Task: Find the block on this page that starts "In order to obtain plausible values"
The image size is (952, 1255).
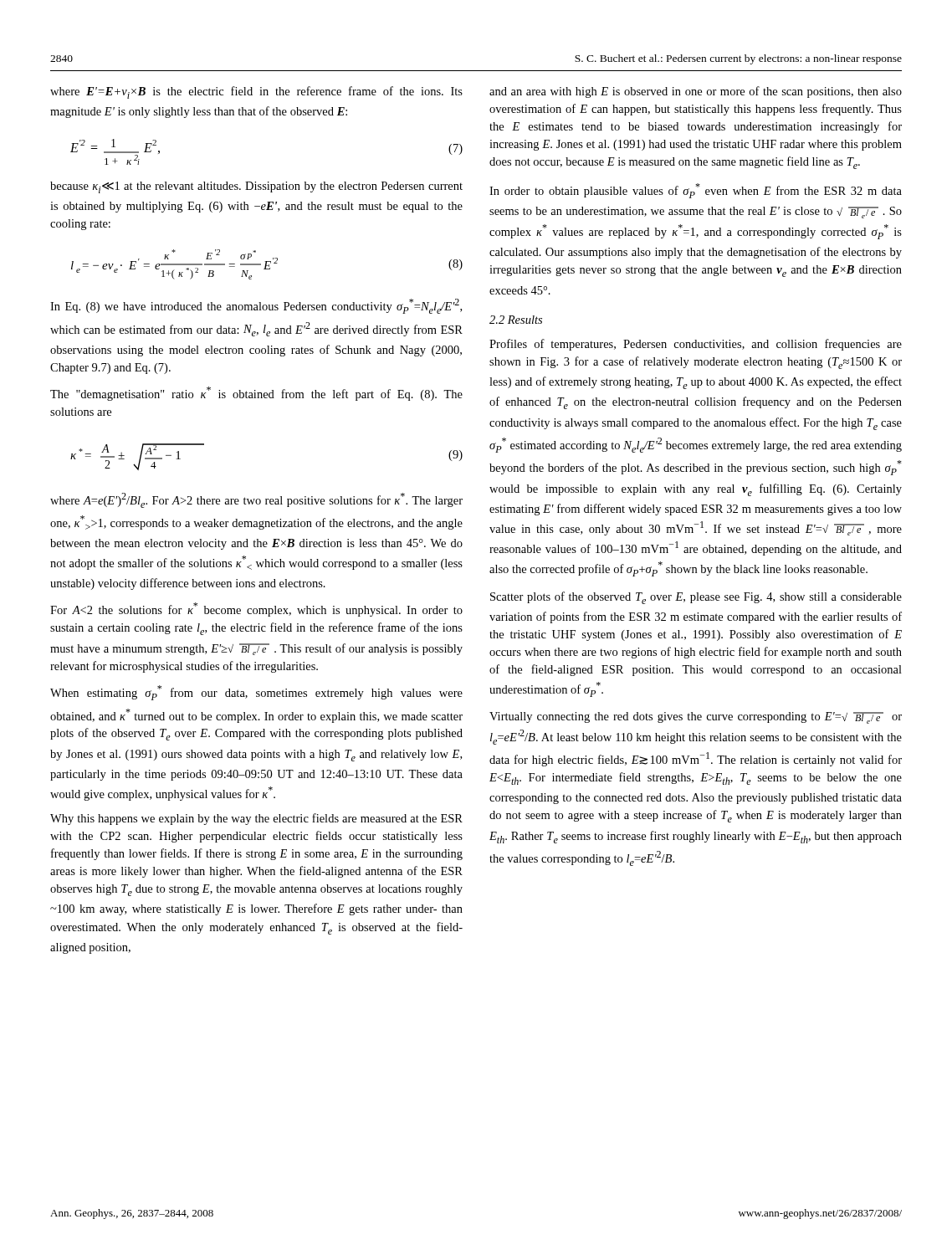Action: (696, 240)
